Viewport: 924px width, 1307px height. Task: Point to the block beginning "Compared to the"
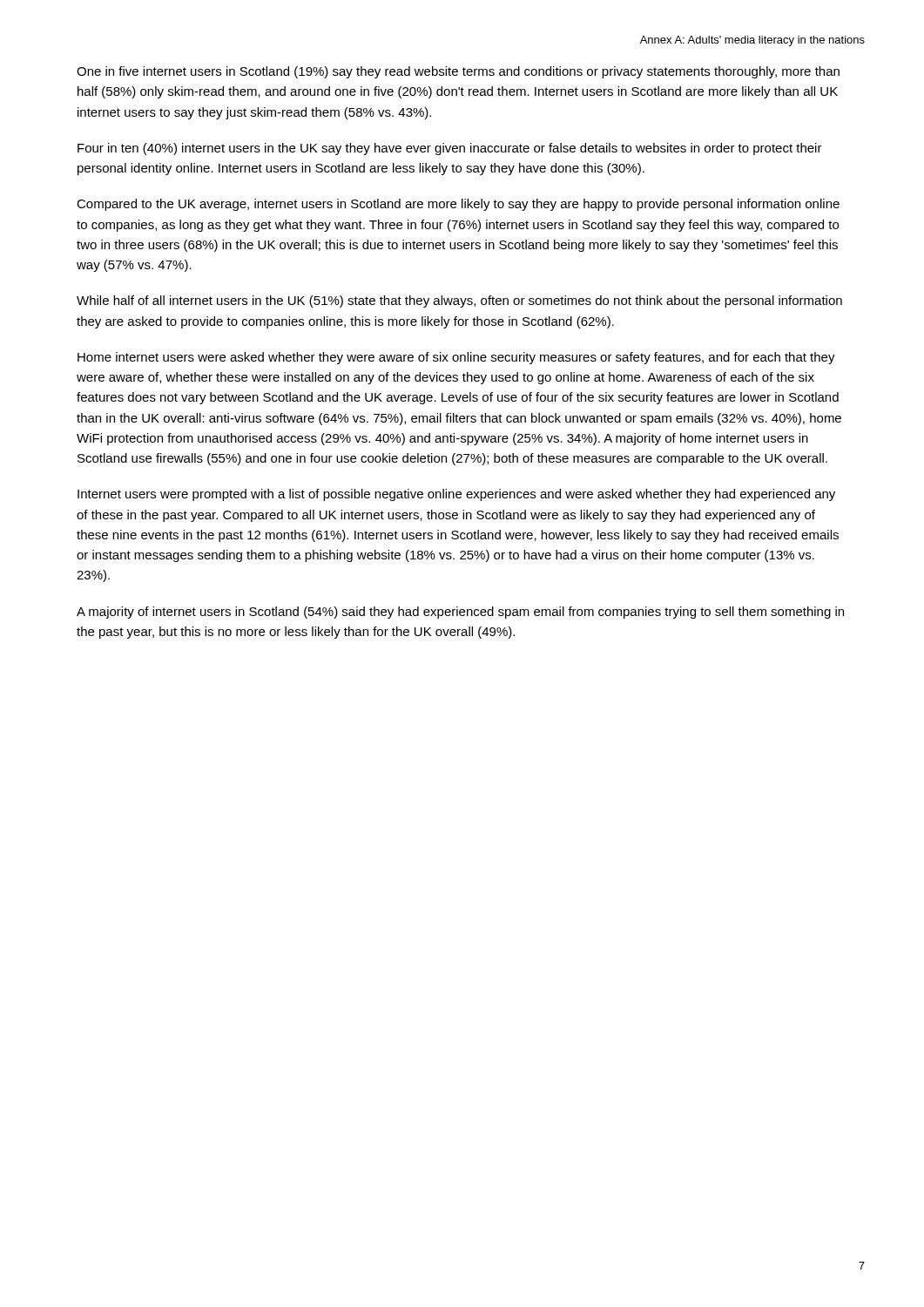(458, 234)
